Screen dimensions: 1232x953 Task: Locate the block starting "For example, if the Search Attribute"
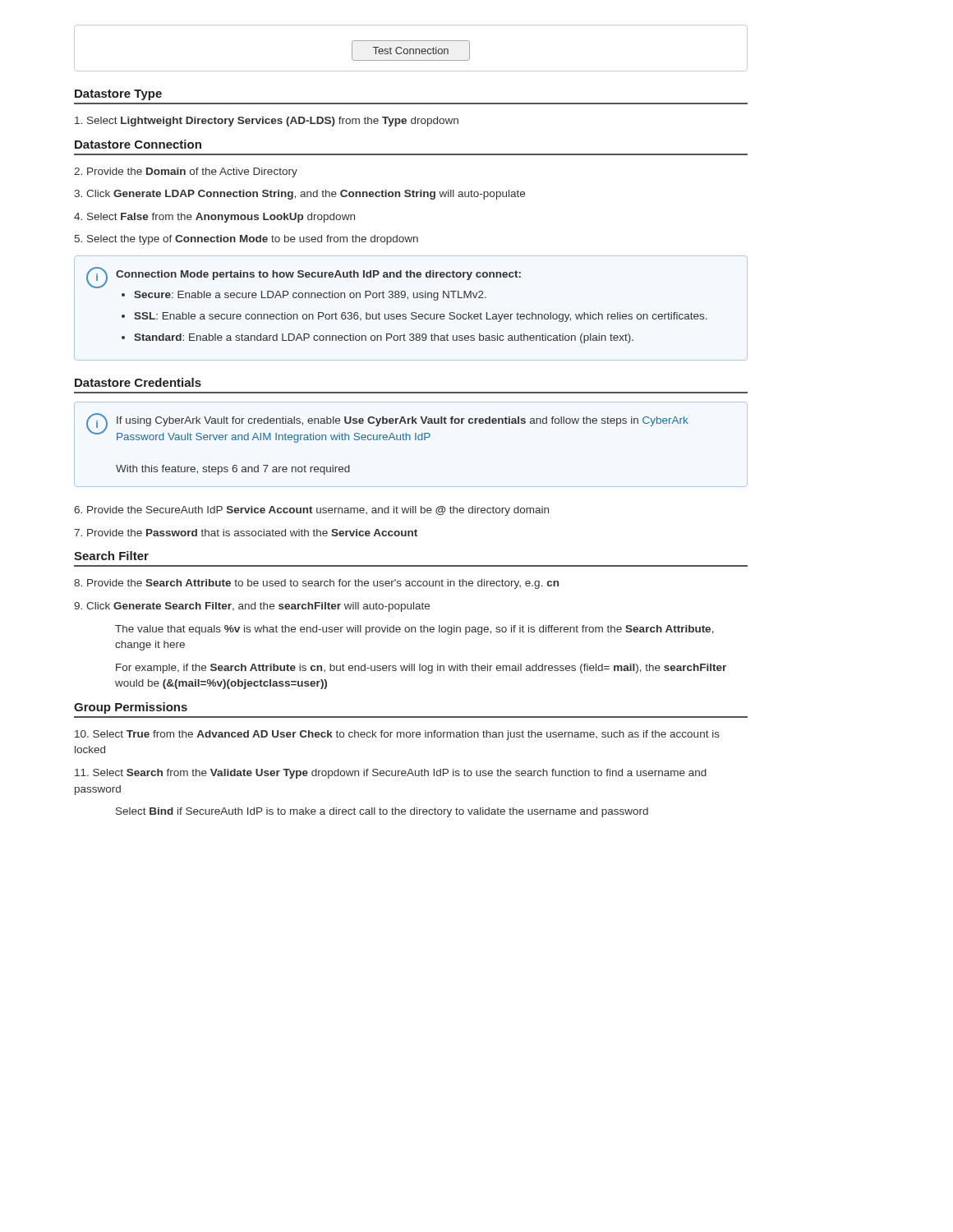[421, 675]
